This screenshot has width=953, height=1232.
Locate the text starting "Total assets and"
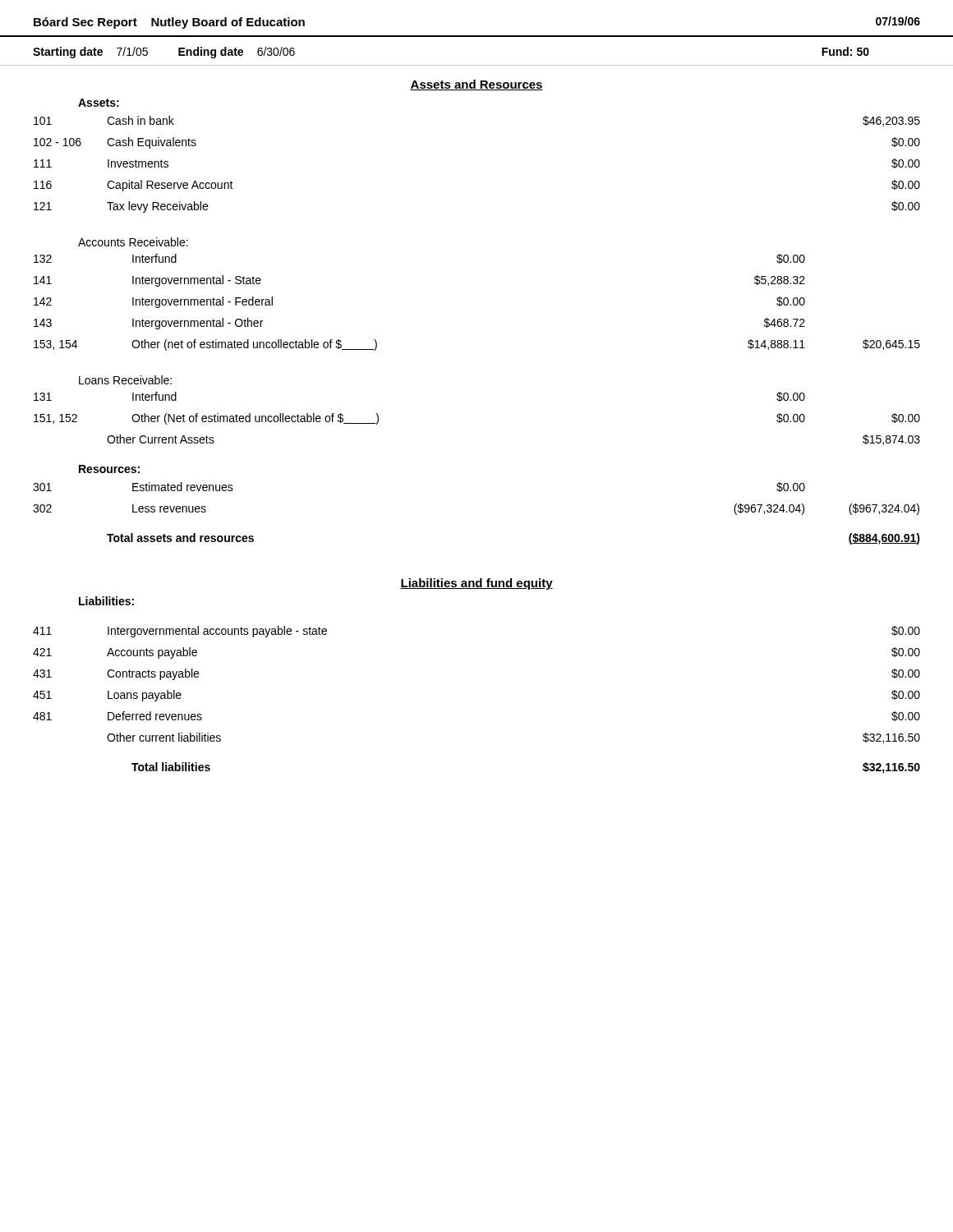[181, 538]
